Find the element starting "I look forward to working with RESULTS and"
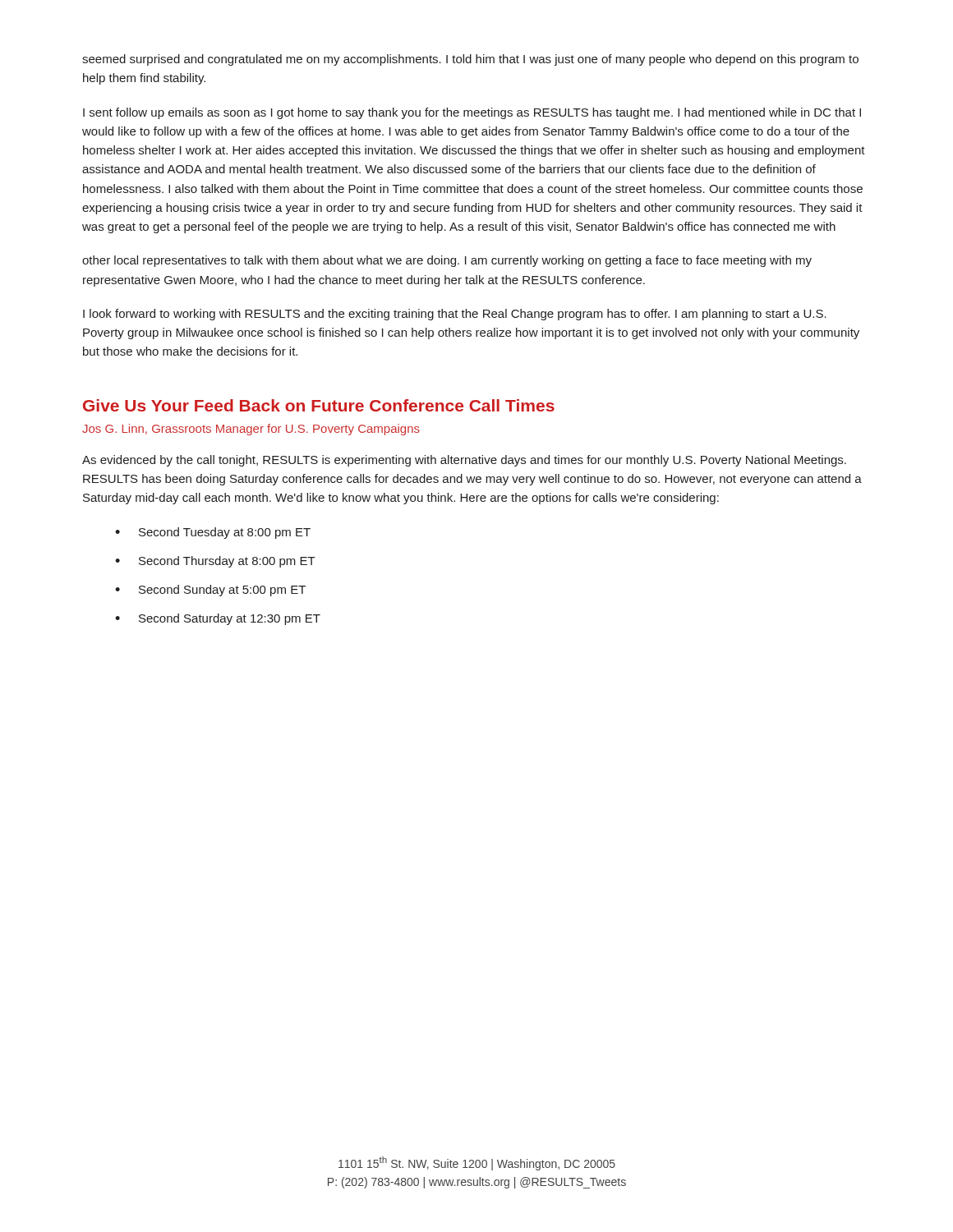 click(x=471, y=332)
